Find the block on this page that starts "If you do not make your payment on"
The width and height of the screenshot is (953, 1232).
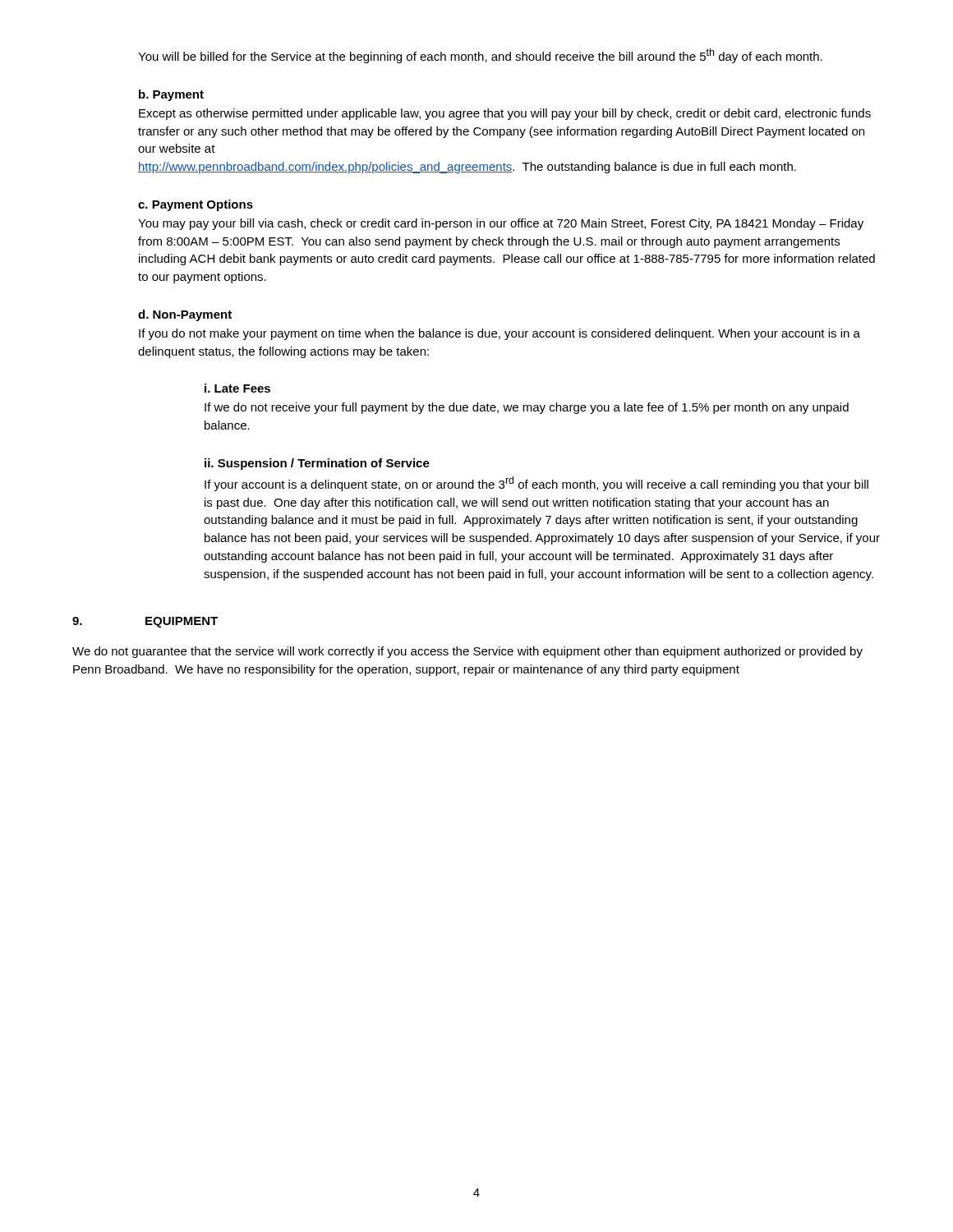(x=499, y=342)
